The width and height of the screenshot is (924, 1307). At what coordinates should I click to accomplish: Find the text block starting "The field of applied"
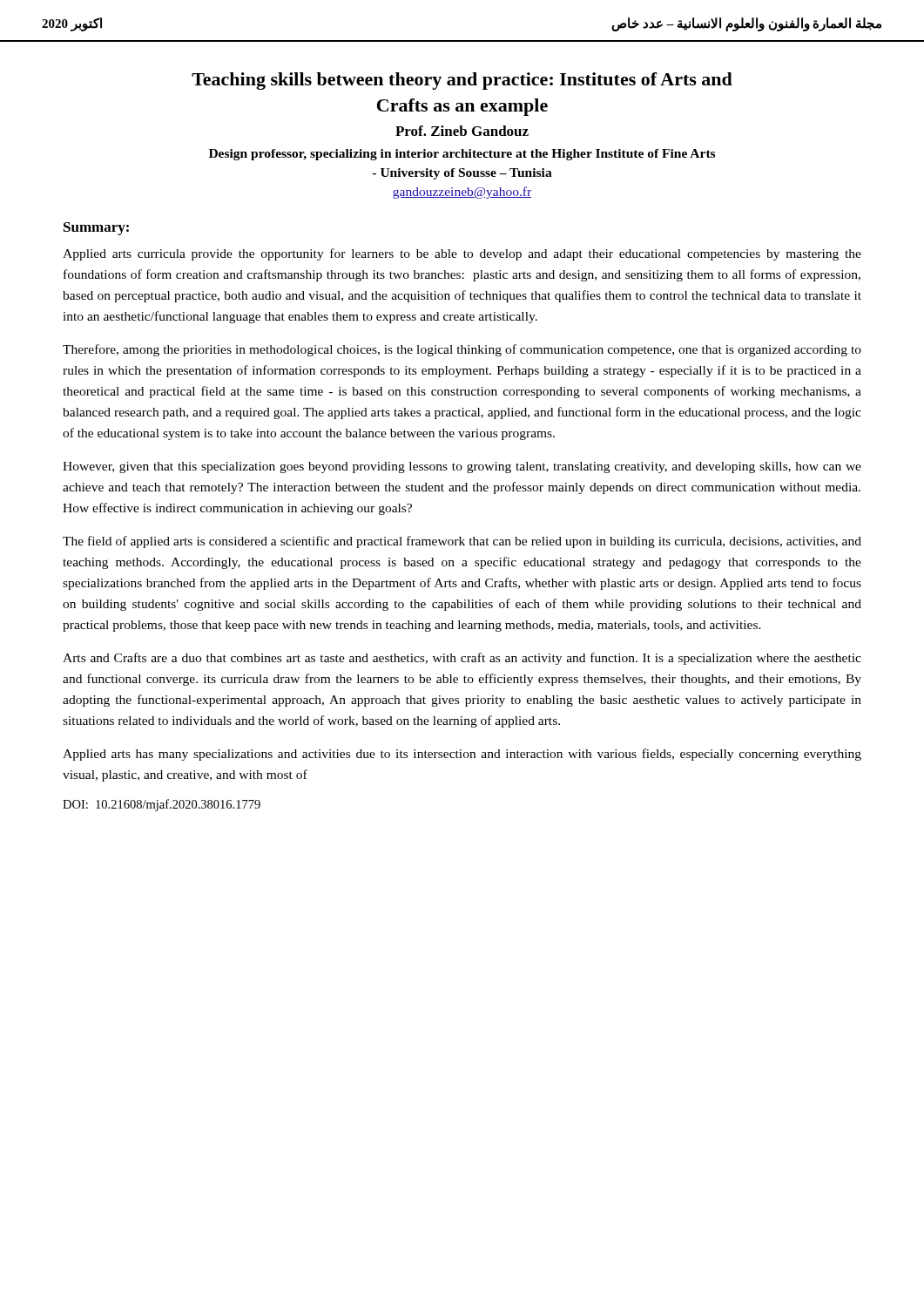point(462,582)
